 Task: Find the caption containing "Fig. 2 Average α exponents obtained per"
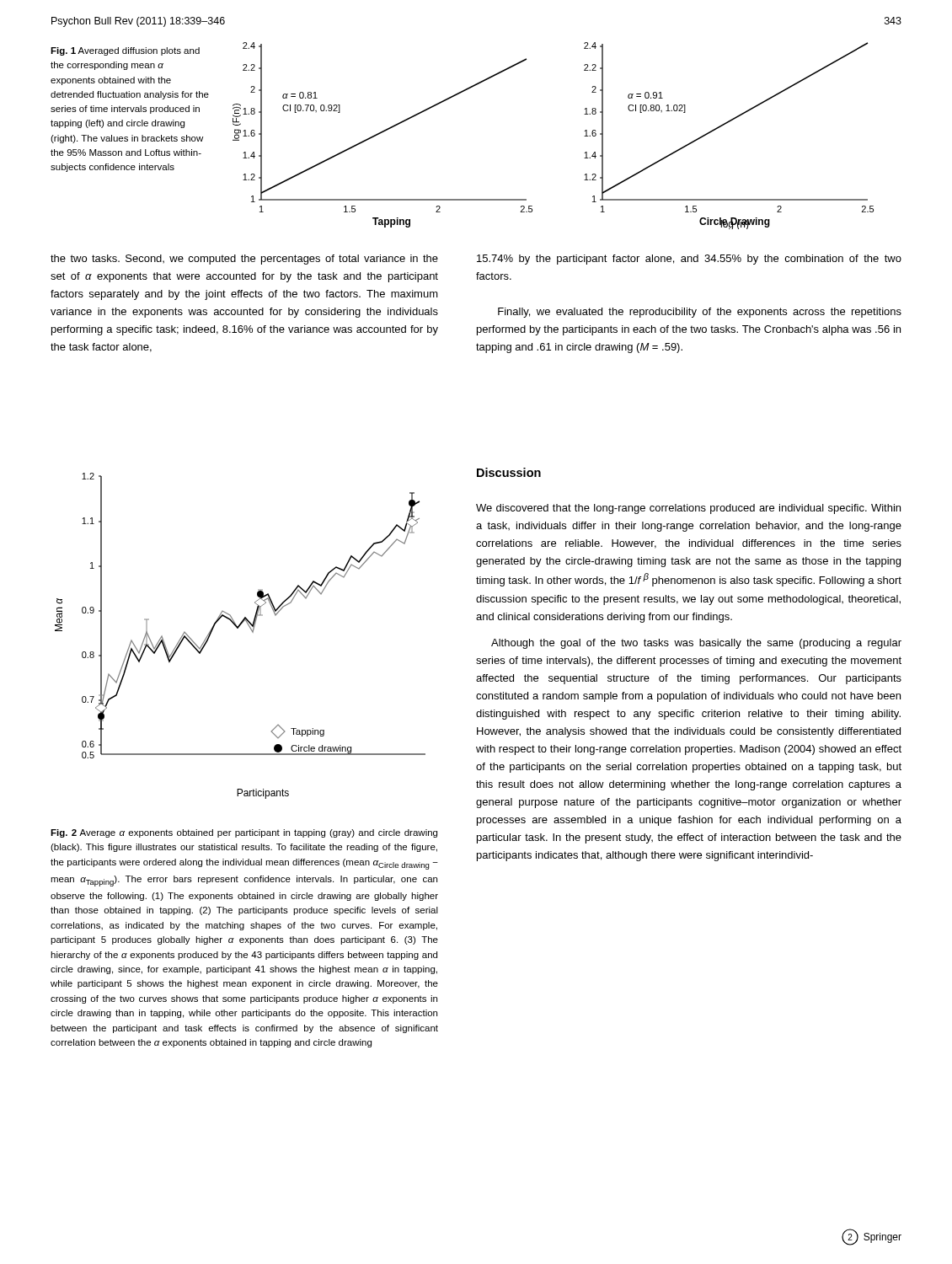(x=244, y=938)
